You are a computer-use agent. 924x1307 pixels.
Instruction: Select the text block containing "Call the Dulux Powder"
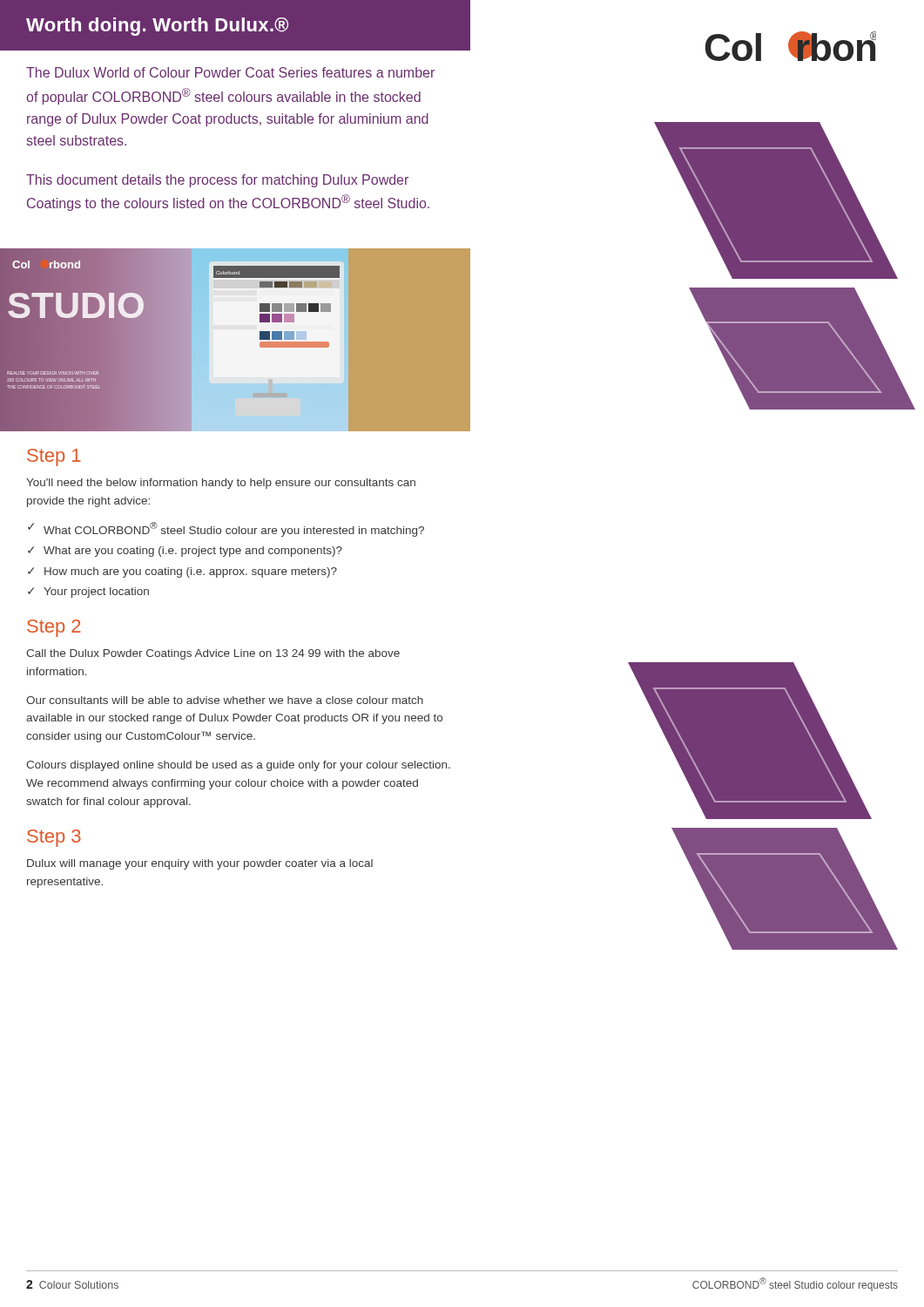tap(213, 662)
